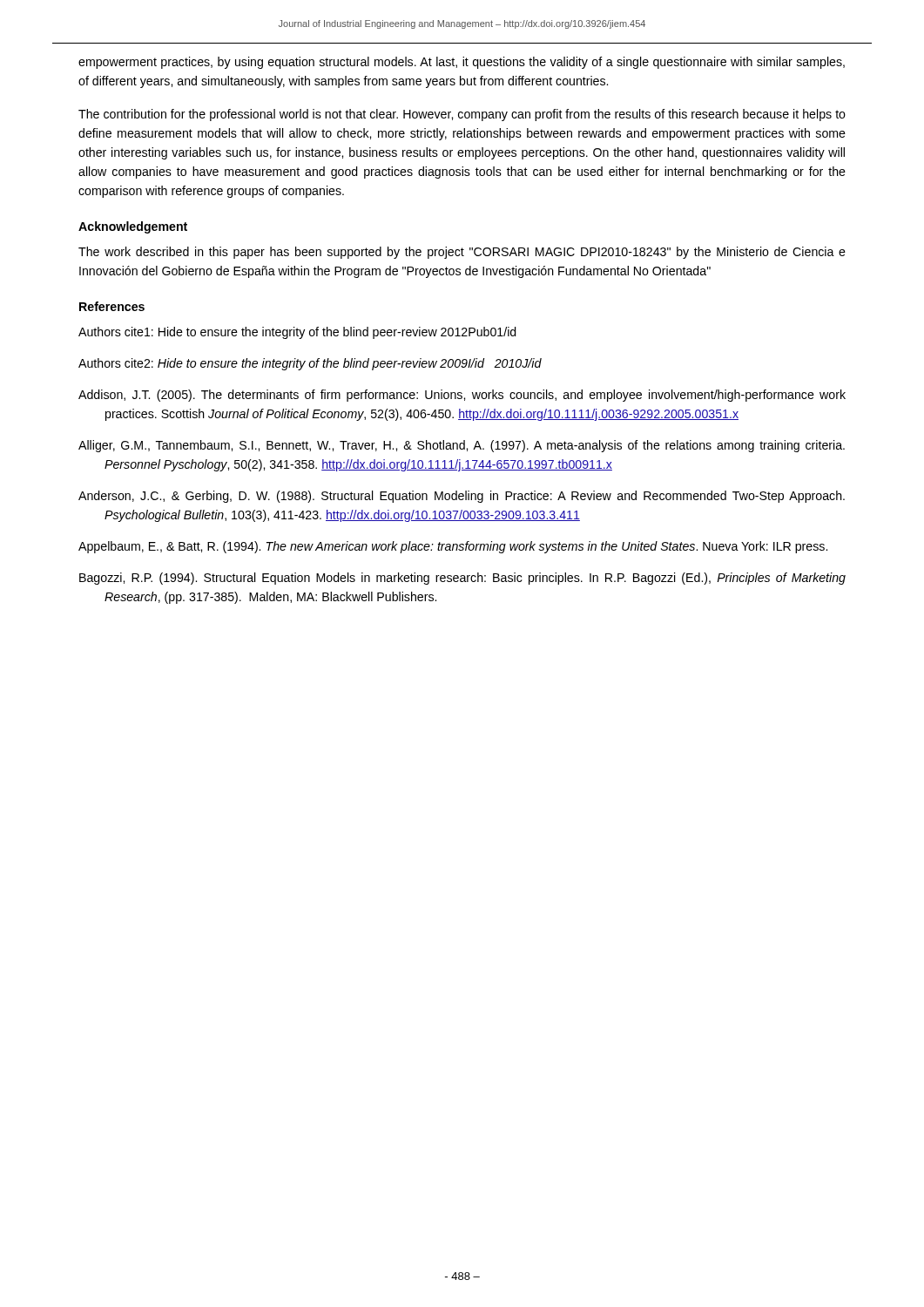Locate the block of text that opens with "Authors cite1: Hide"
Viewport: 924px width, 1307px height.
[297, 332]
